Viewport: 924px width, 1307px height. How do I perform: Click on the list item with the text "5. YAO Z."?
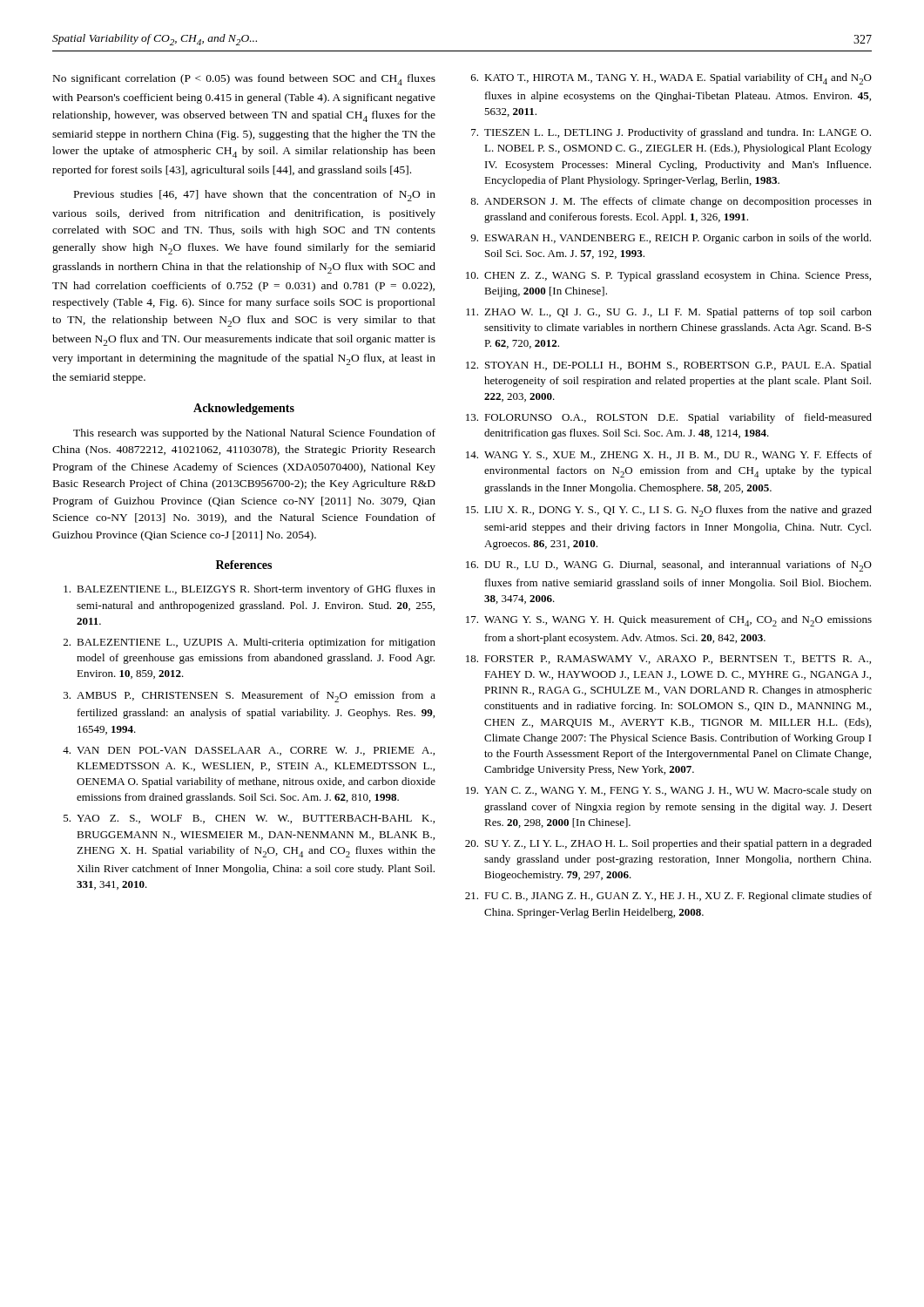(244, 851)
